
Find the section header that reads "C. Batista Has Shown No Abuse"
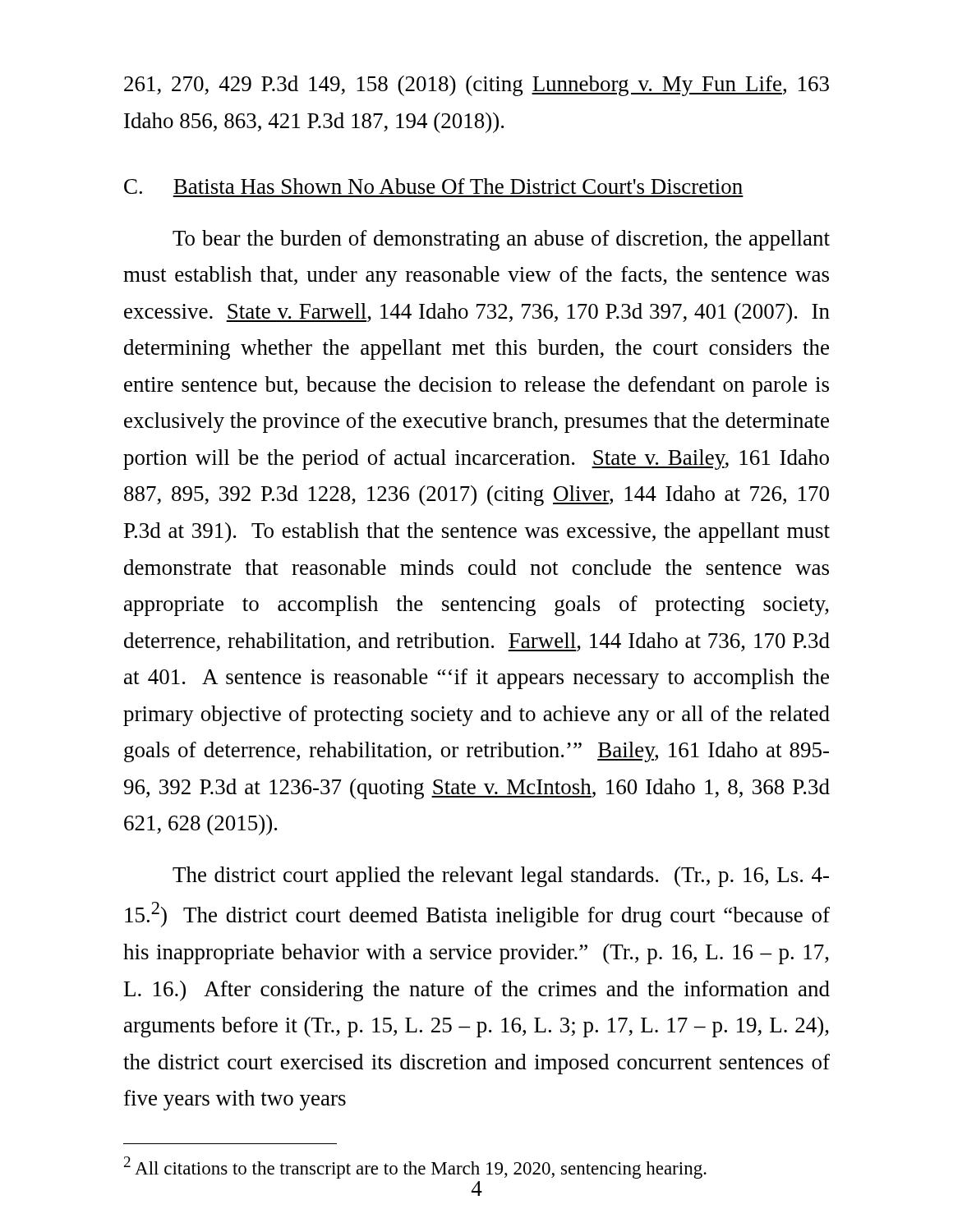pyautogui.click(x=433, y=187)
